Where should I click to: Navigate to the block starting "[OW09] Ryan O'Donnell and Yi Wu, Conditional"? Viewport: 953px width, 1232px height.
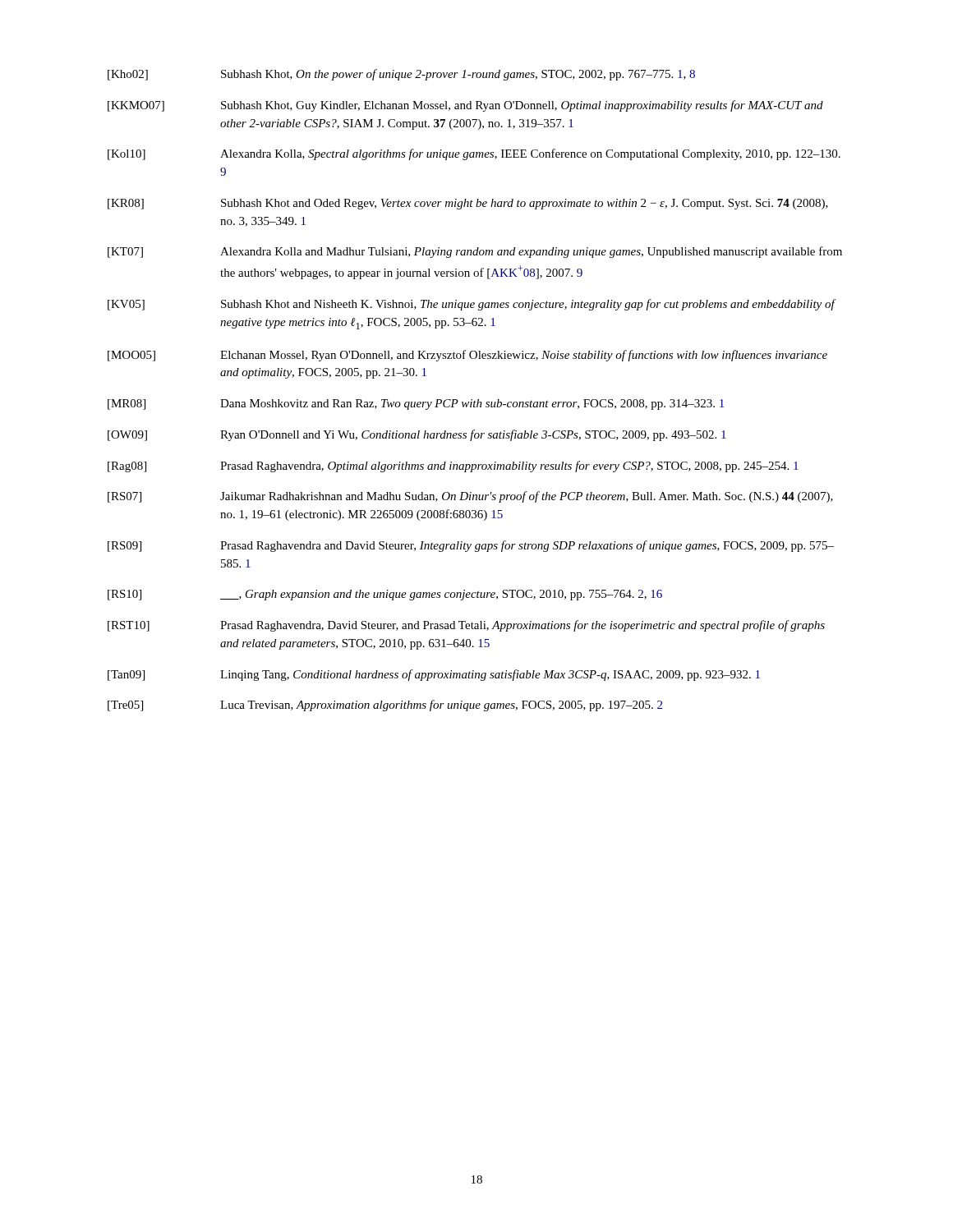pyautogui.click(x=476, y=435)
